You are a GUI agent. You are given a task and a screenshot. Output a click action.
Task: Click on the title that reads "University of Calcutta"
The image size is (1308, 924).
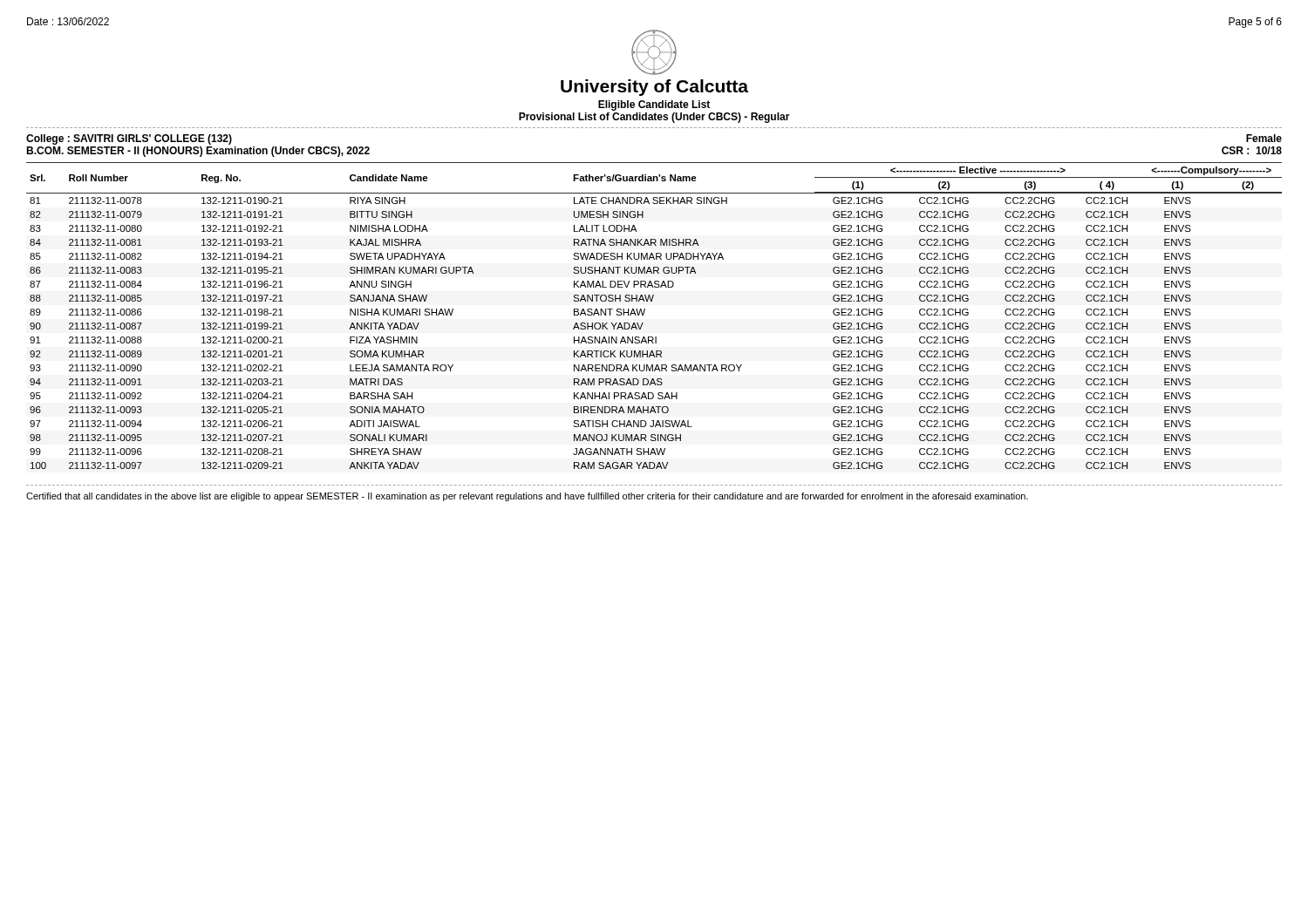(654, 63)
